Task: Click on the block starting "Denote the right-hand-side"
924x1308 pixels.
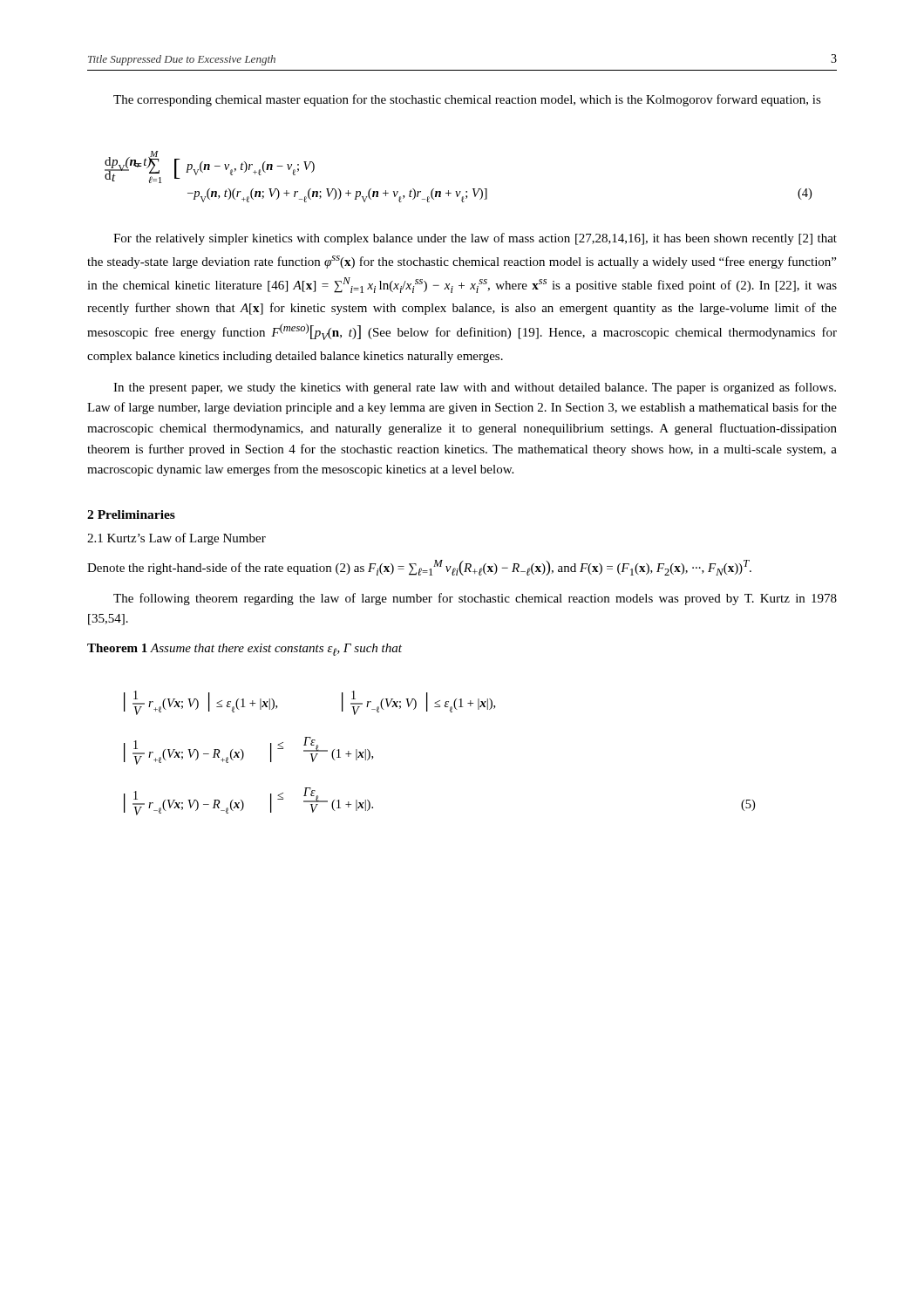Action: 462,568
